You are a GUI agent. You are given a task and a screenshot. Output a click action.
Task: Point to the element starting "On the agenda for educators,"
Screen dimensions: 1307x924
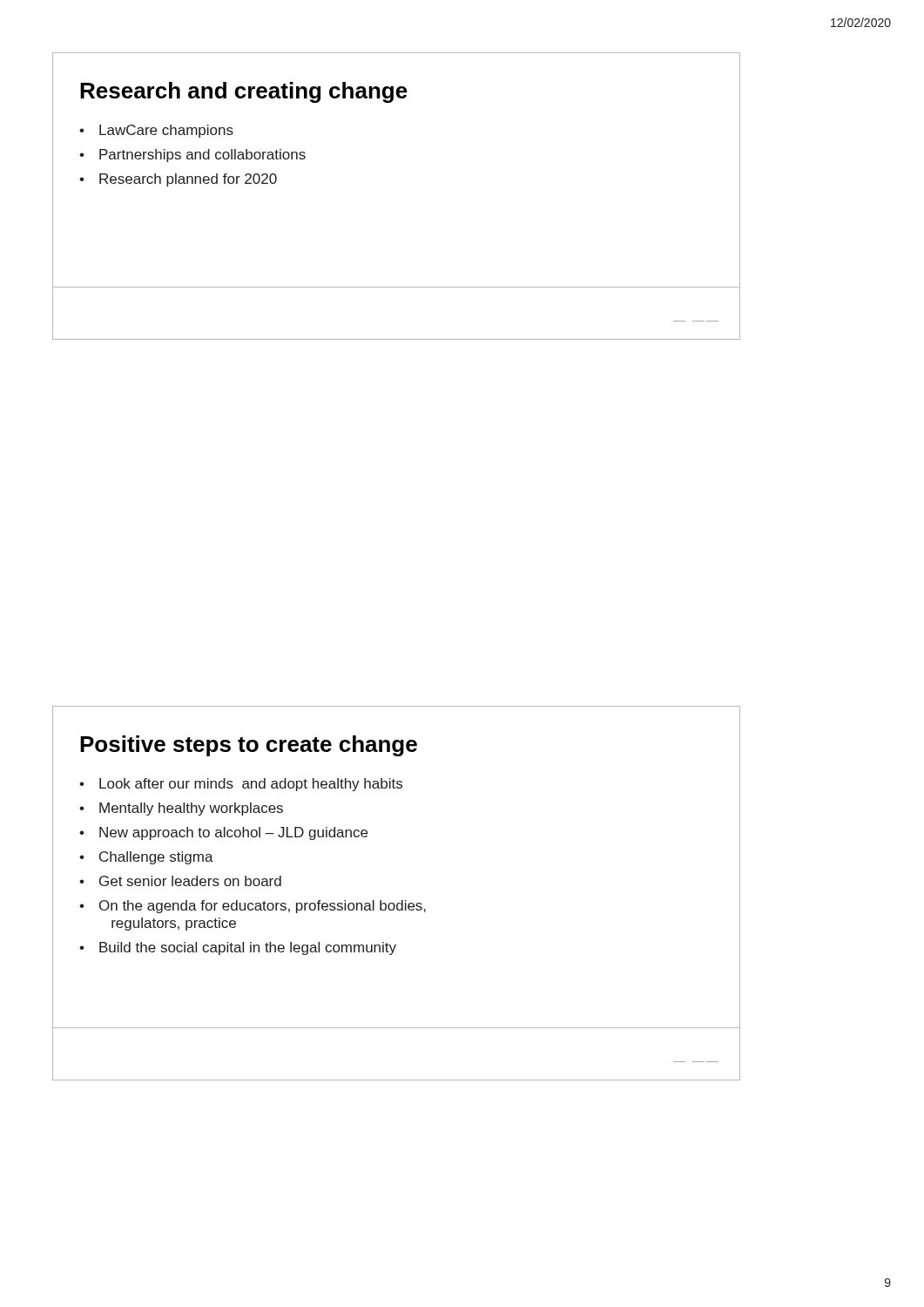263,915
